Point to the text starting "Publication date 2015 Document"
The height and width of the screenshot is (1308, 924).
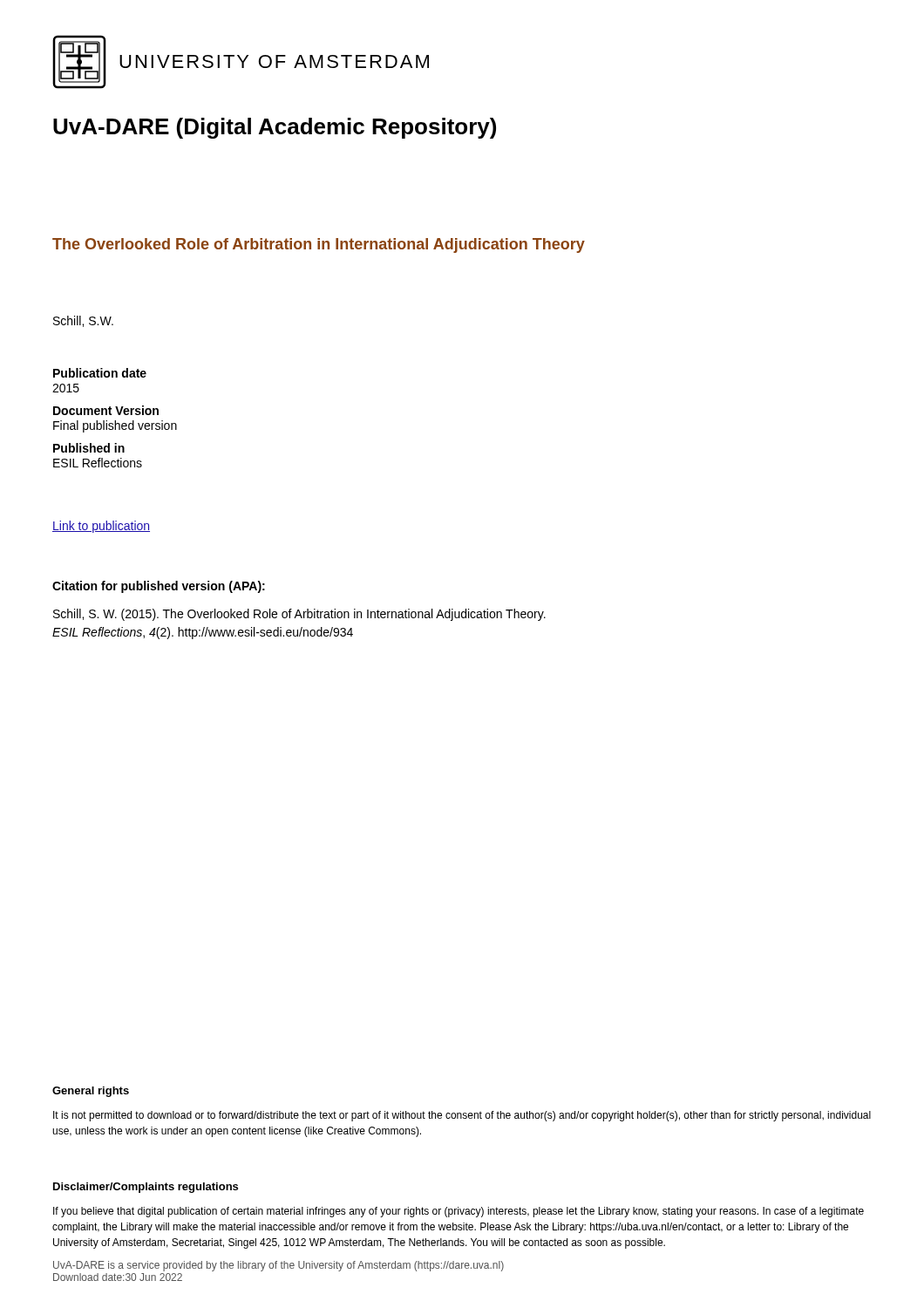115,418
